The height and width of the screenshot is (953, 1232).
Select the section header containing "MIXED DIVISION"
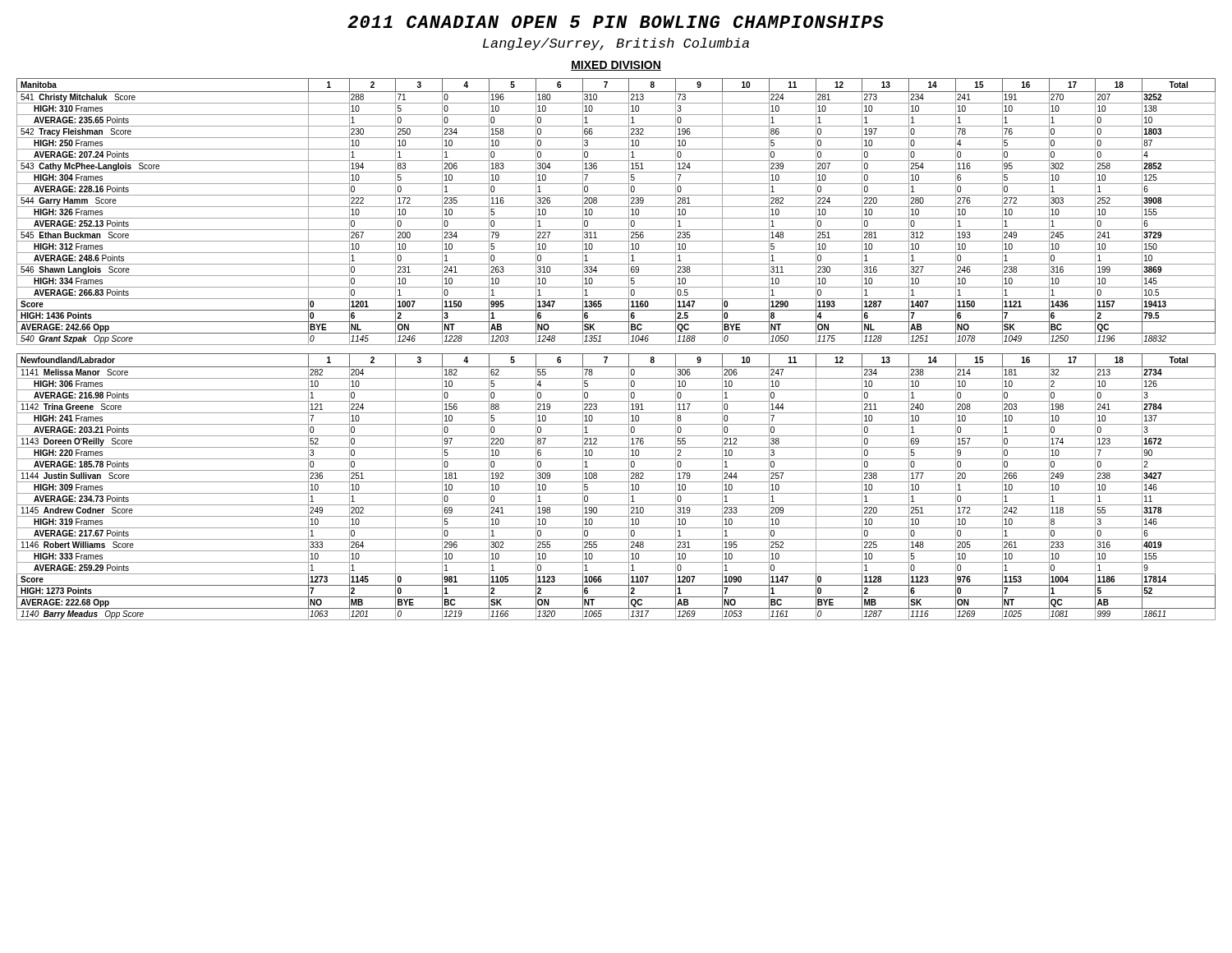click(x=616, y=65)
